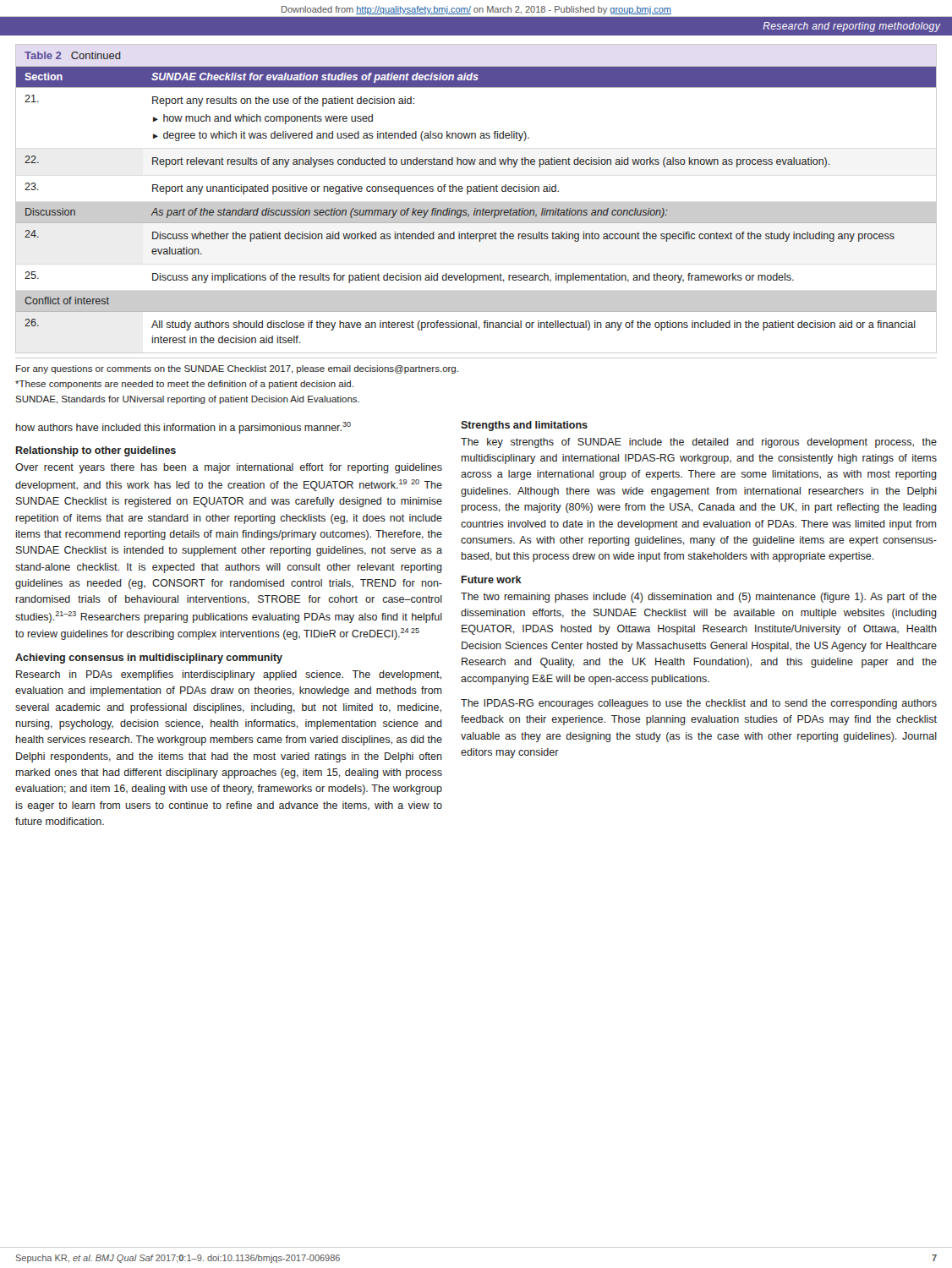Find the passage starting "Over recent years there has been"
This screenshot has height=1268, width=952.
[229, 551]
